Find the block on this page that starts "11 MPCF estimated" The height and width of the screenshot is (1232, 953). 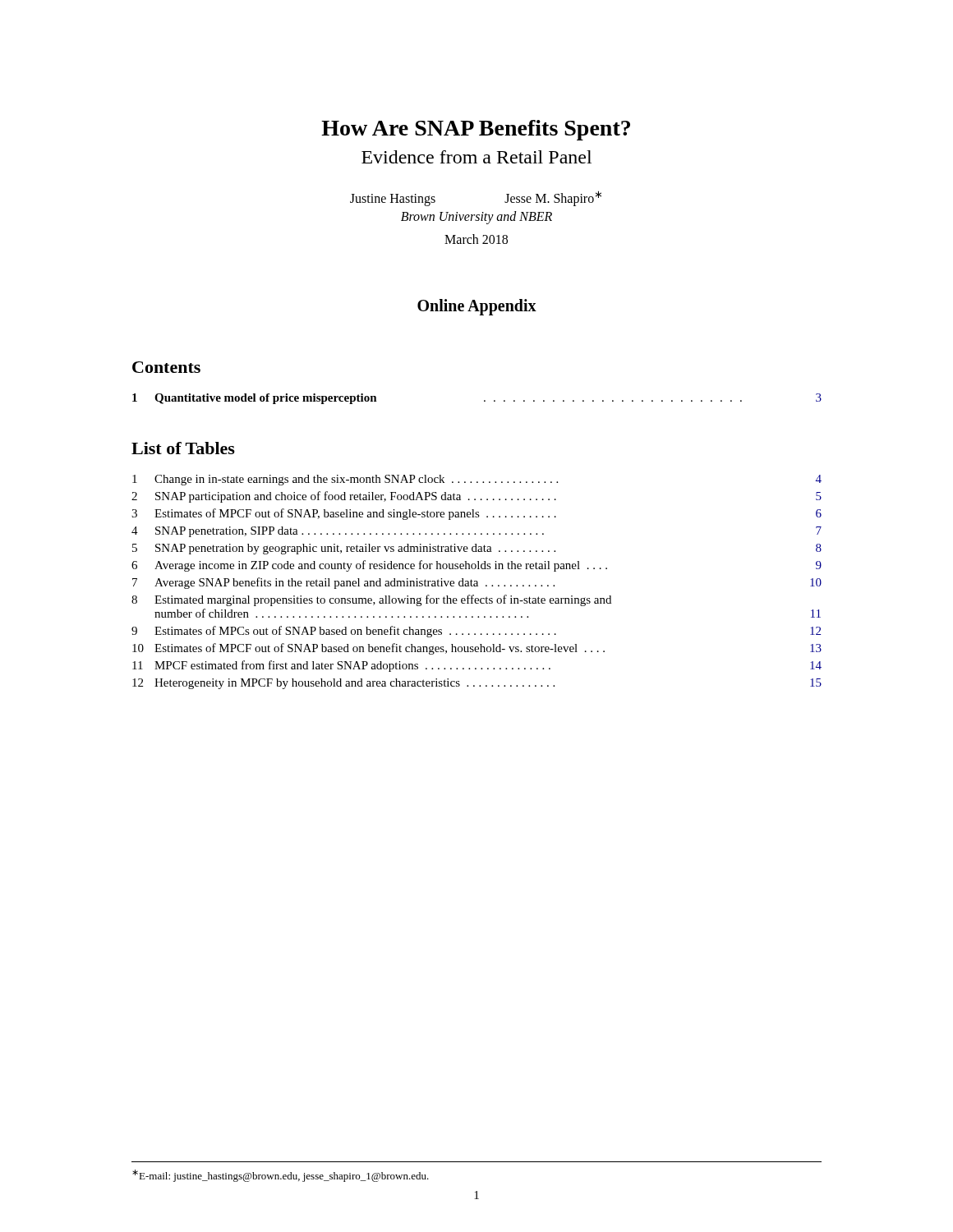tap(476, 666)
